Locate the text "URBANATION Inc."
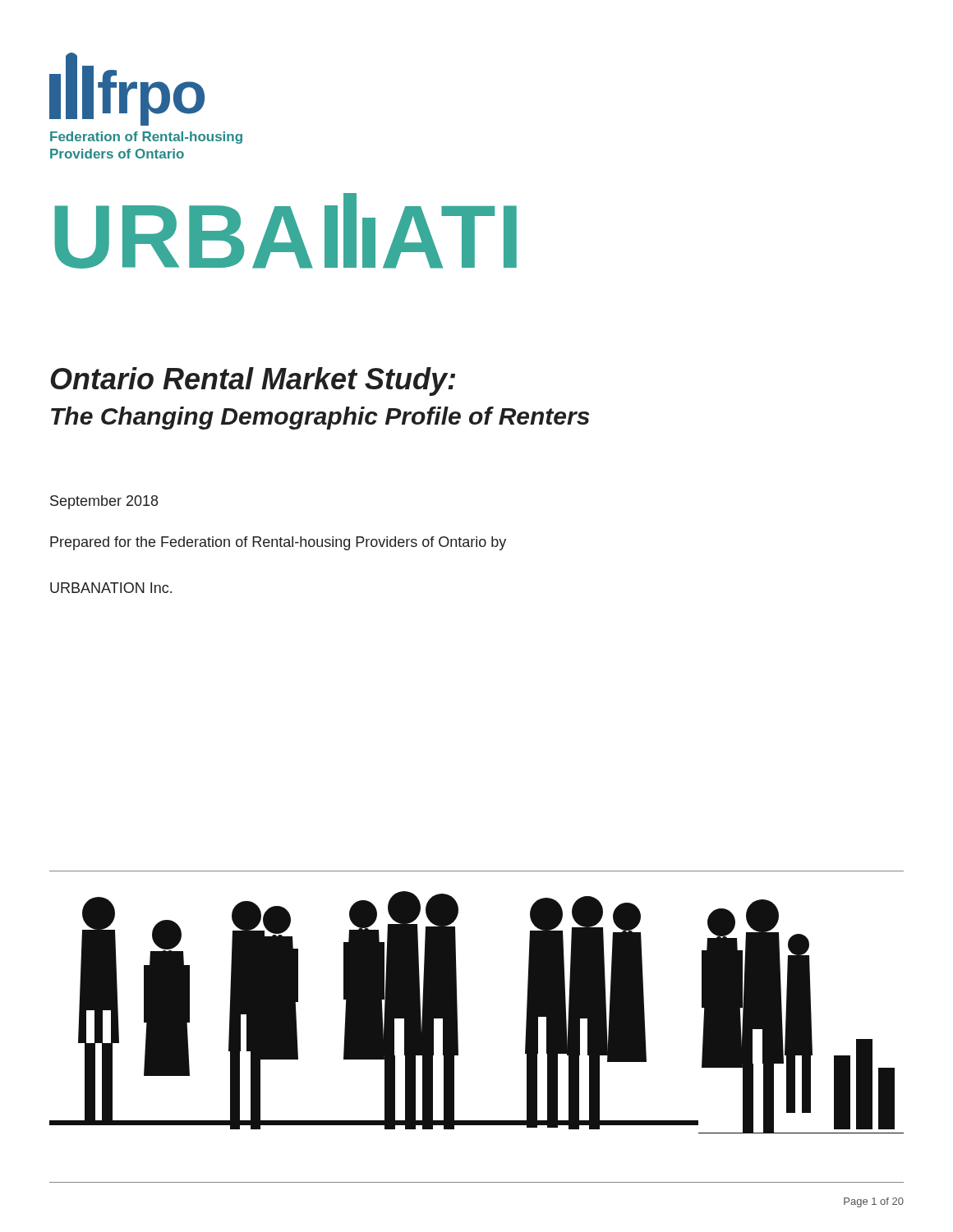This screenshot has width=953, height=1232. pos(111,588)
